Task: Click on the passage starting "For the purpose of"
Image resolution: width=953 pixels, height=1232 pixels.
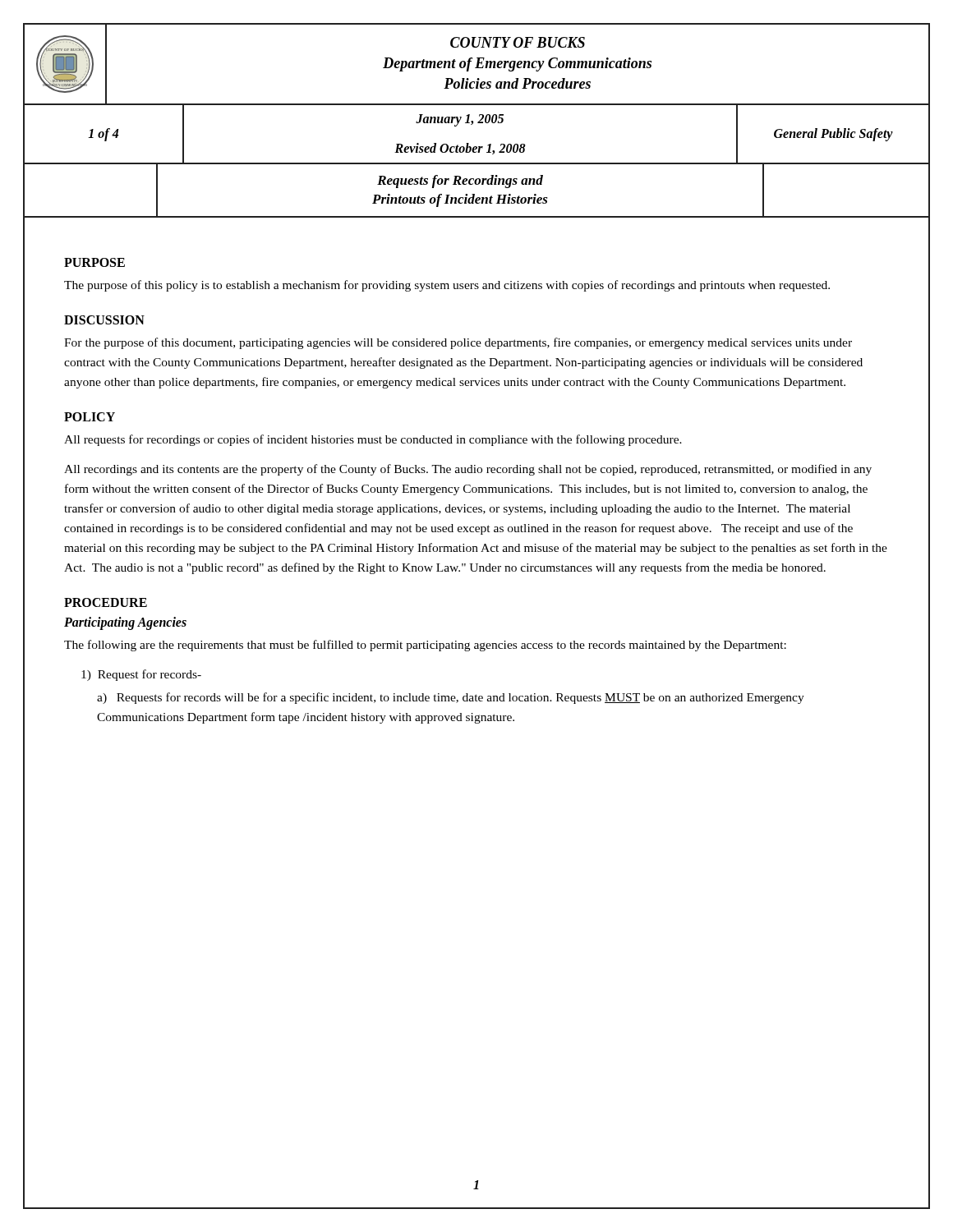Action: [x=463, y=362]
